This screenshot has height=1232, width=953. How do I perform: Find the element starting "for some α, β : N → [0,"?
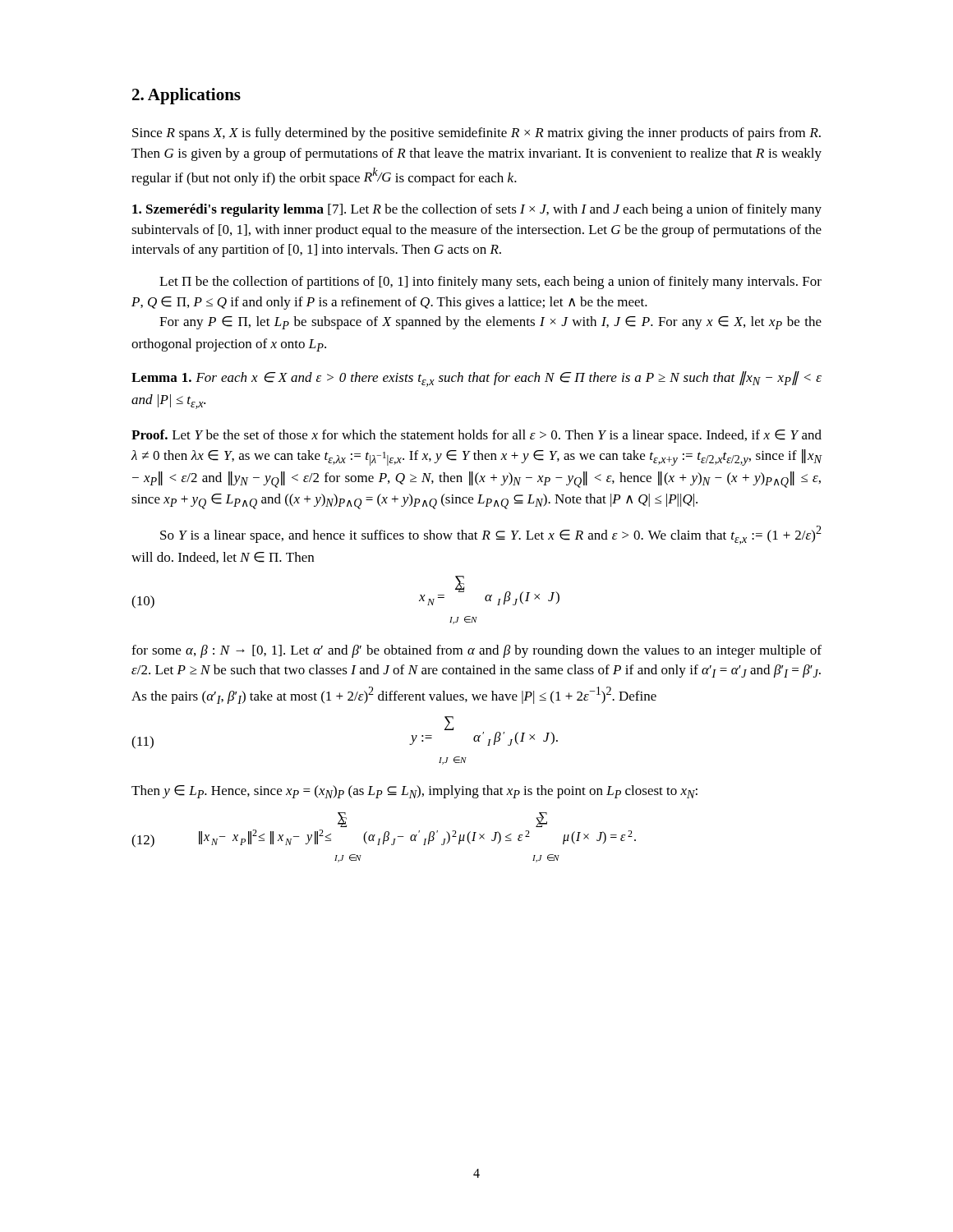click(x=476, y=674)
